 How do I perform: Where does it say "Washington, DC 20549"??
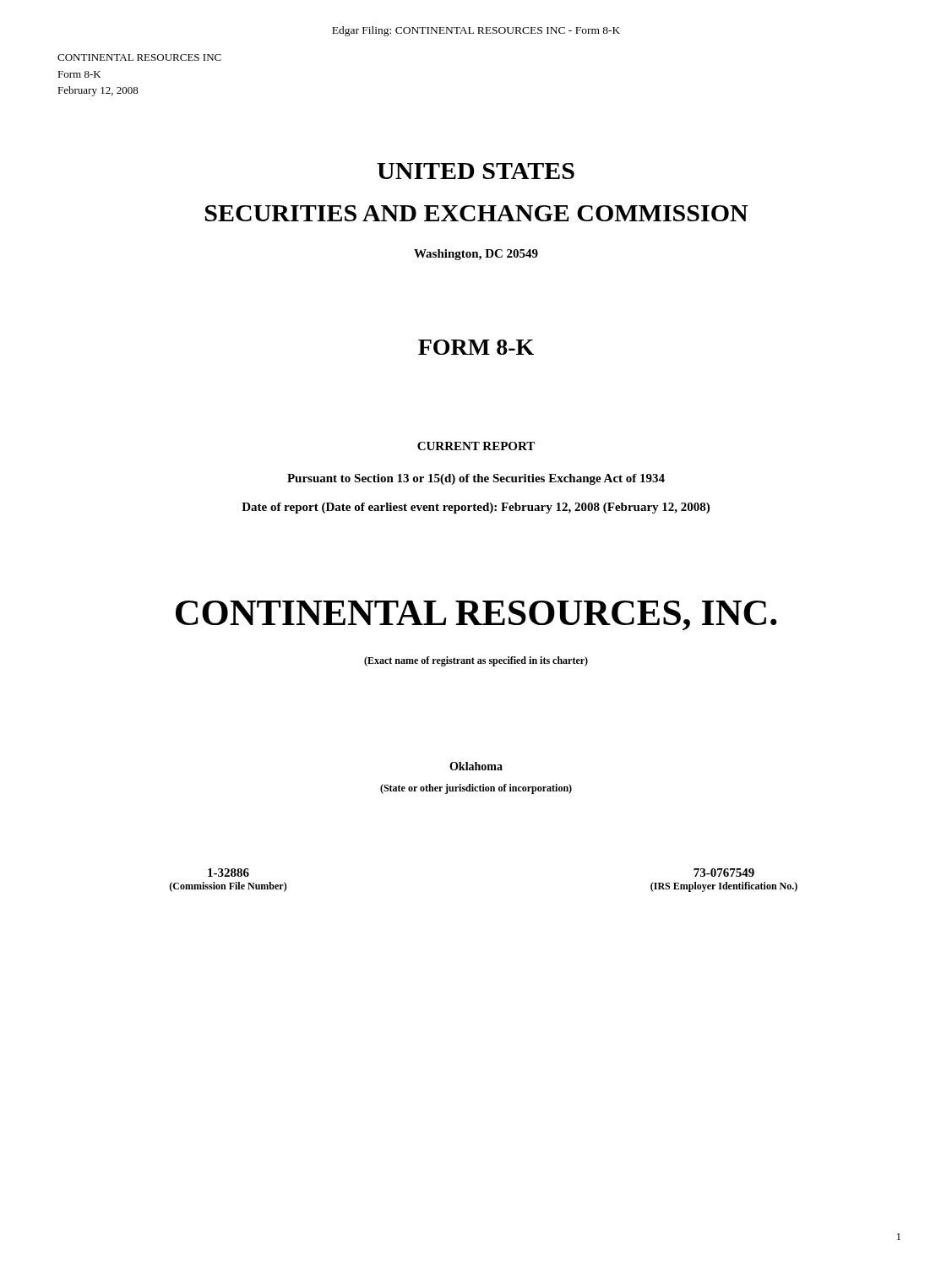(476, 253)
